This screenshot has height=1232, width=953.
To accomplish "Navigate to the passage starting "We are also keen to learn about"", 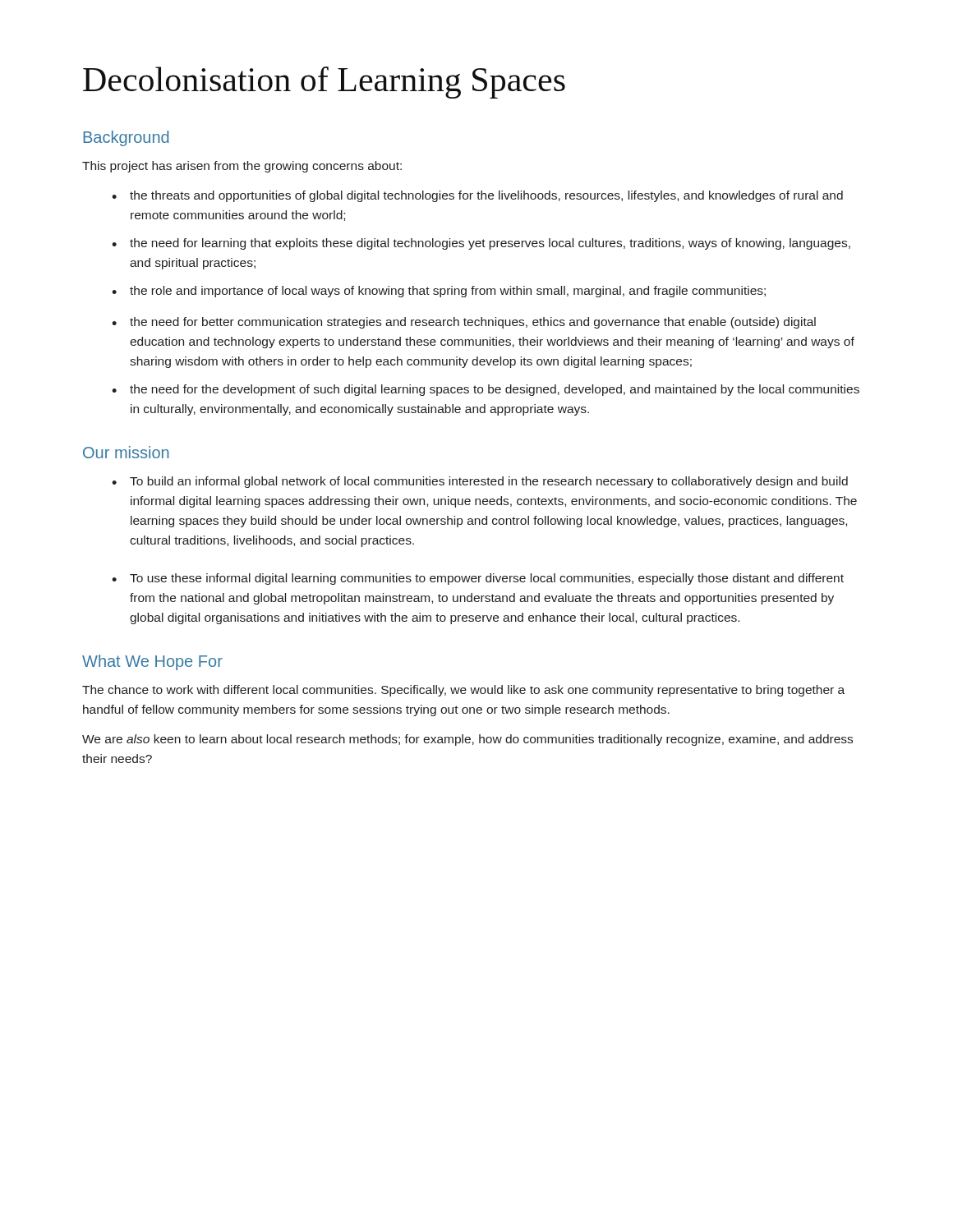I will [468, 749].
